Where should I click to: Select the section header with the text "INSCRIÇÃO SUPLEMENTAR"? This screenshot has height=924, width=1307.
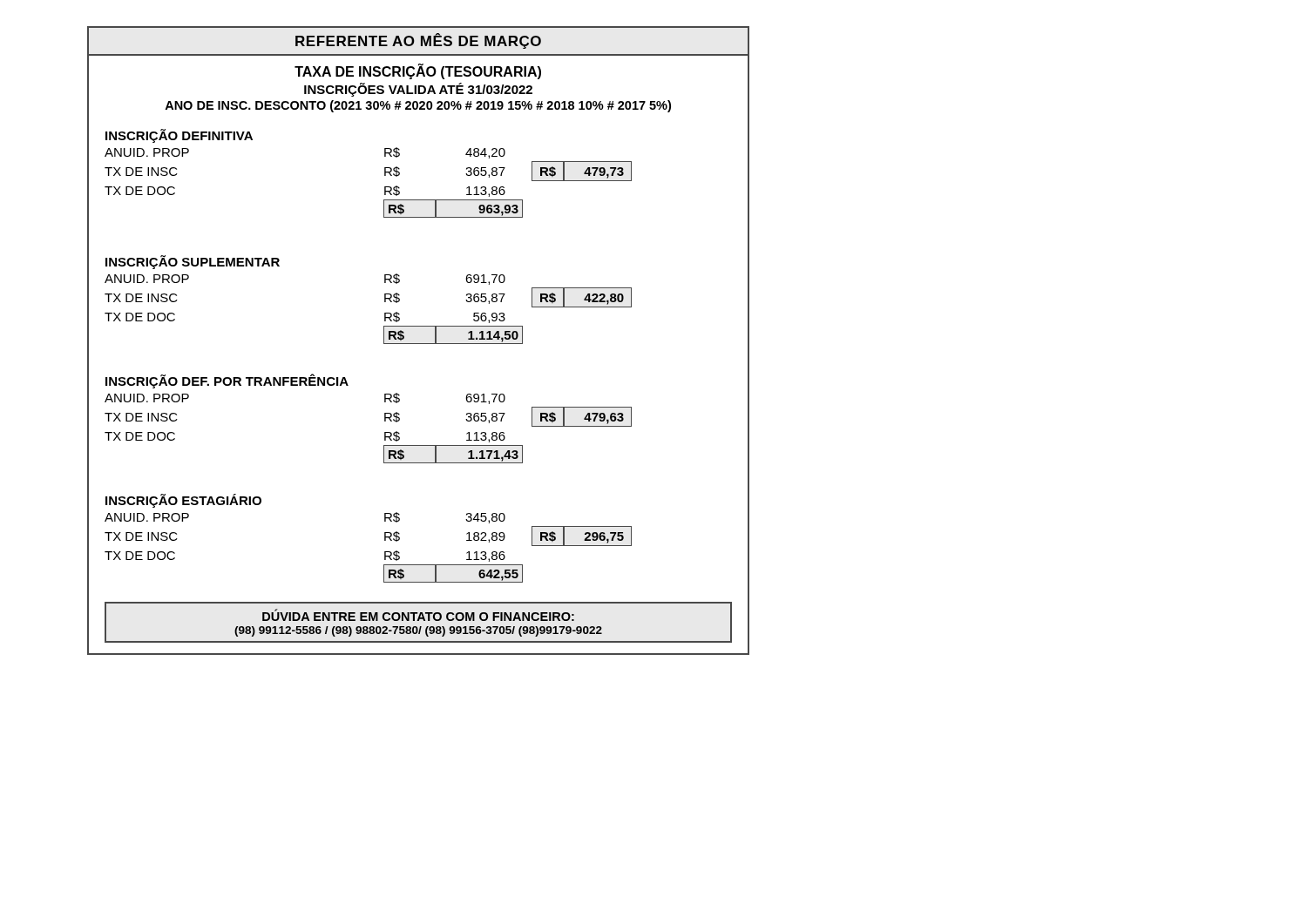pos(192,262)
